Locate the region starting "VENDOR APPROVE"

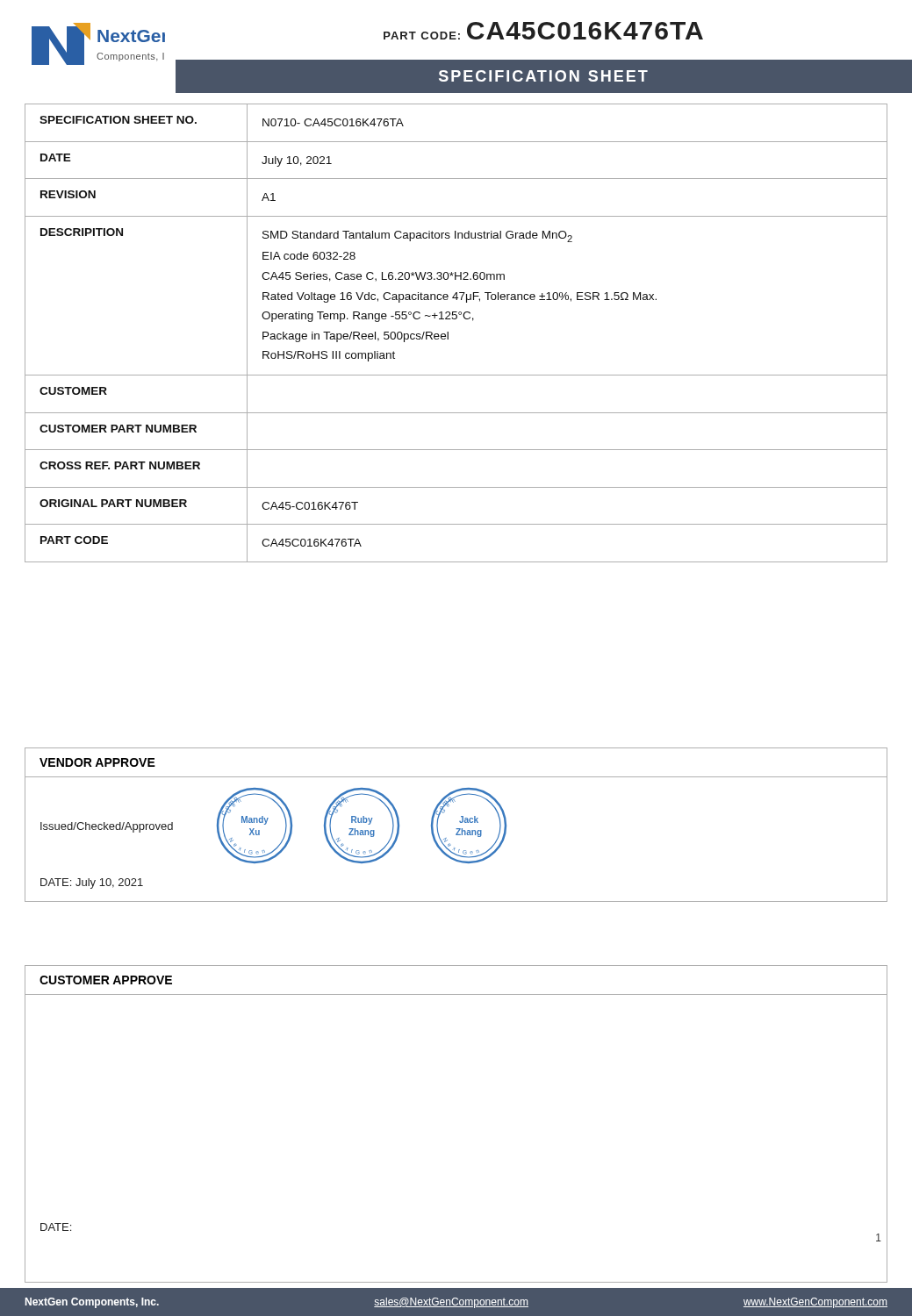[x=97, y=762]
